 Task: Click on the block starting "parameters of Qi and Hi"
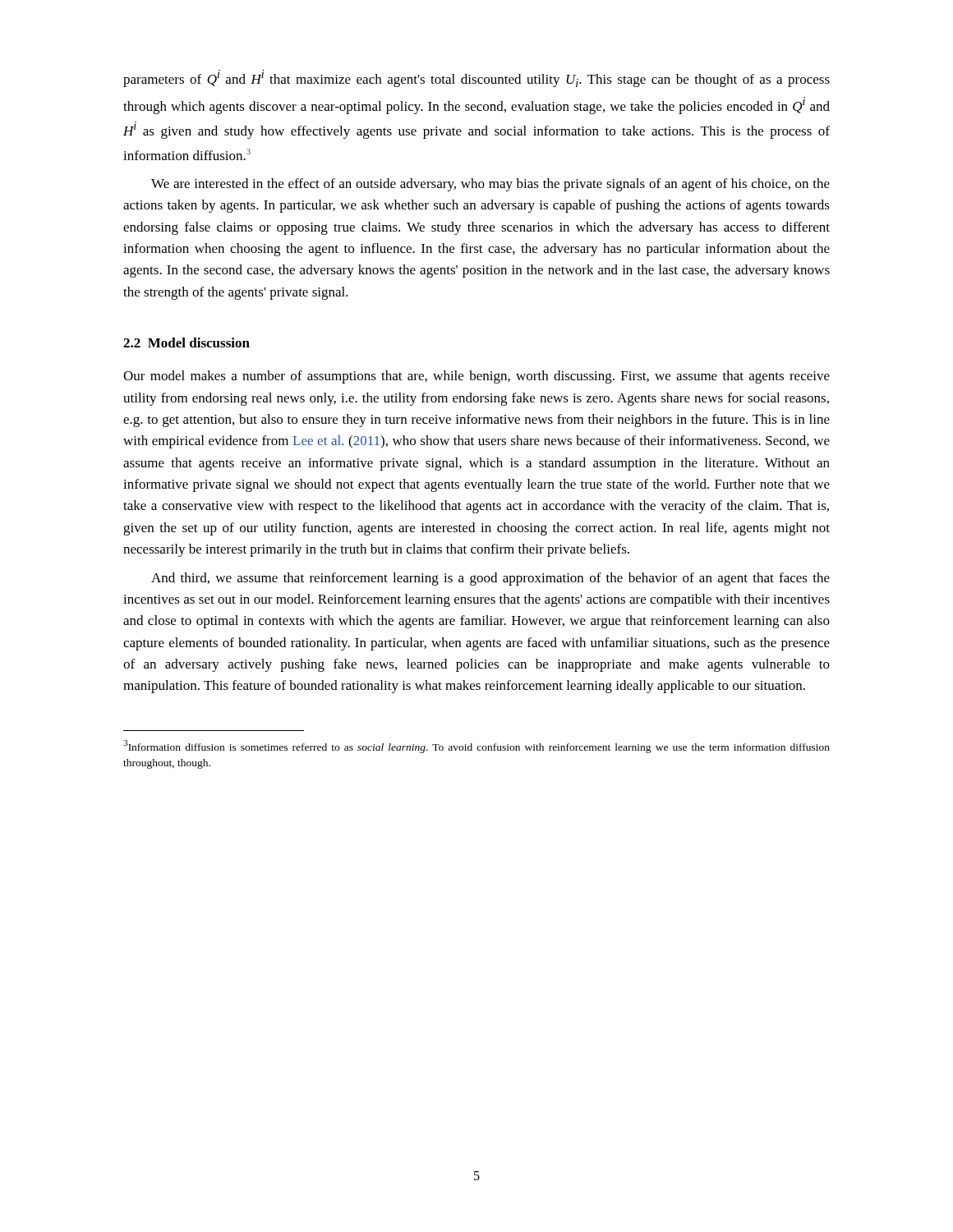(476, 115)
